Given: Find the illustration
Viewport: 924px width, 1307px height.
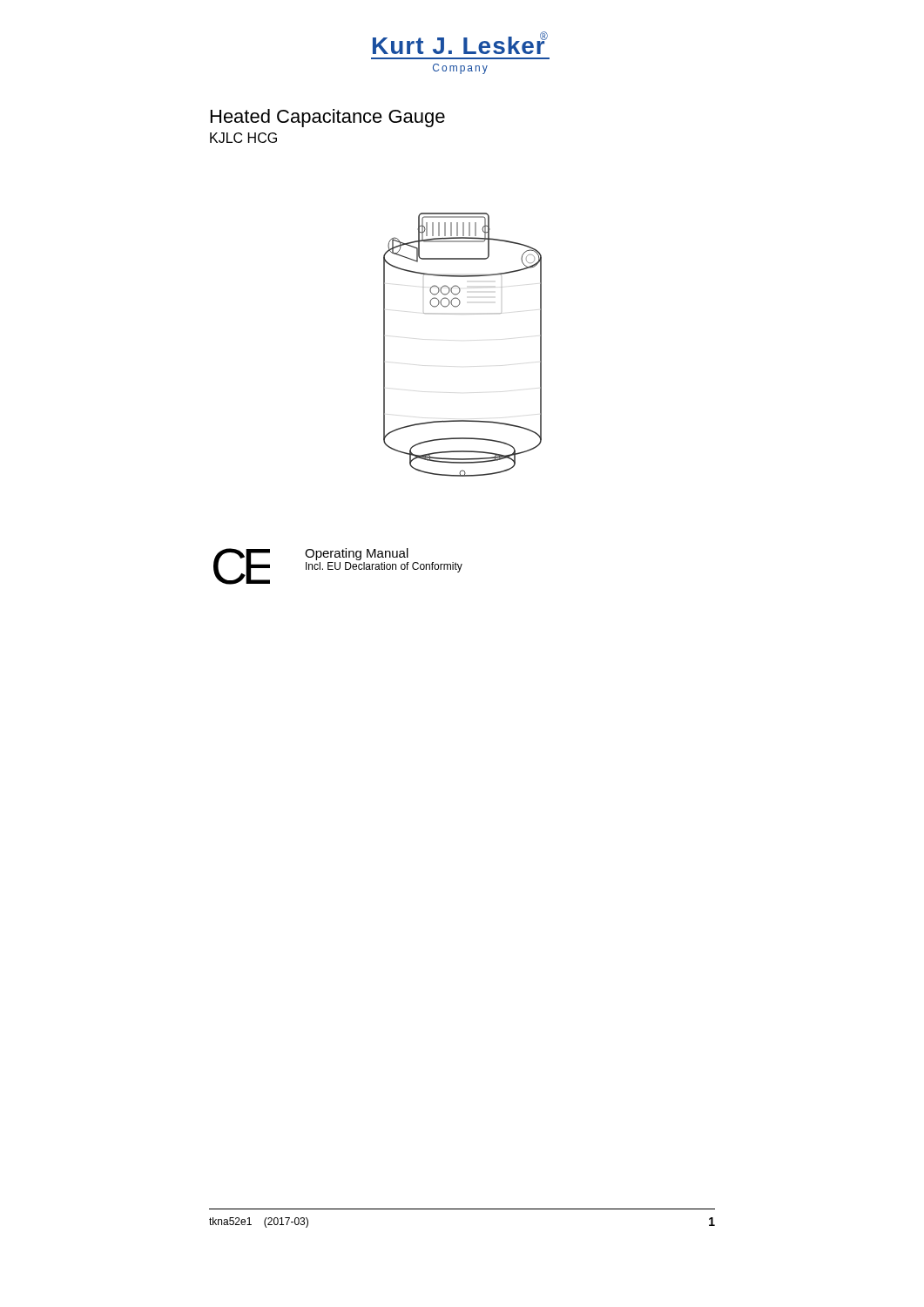Looking at the screenshot, I should click(x=462, y=337).
